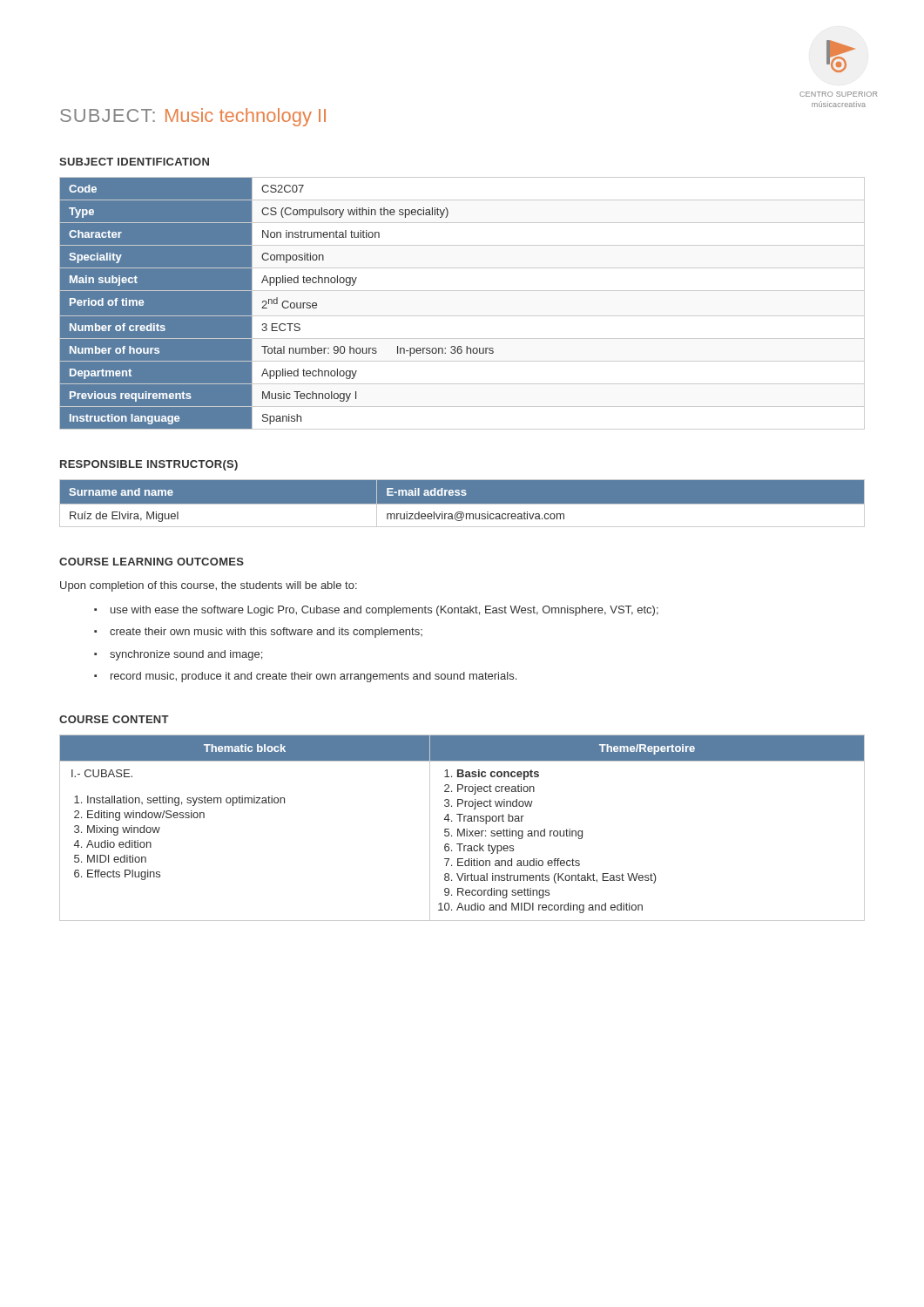The width and height of the screenshot is (924, 1307).
Task: Click where it says "synchronize sound and image;"
Action: click(187, 654)
